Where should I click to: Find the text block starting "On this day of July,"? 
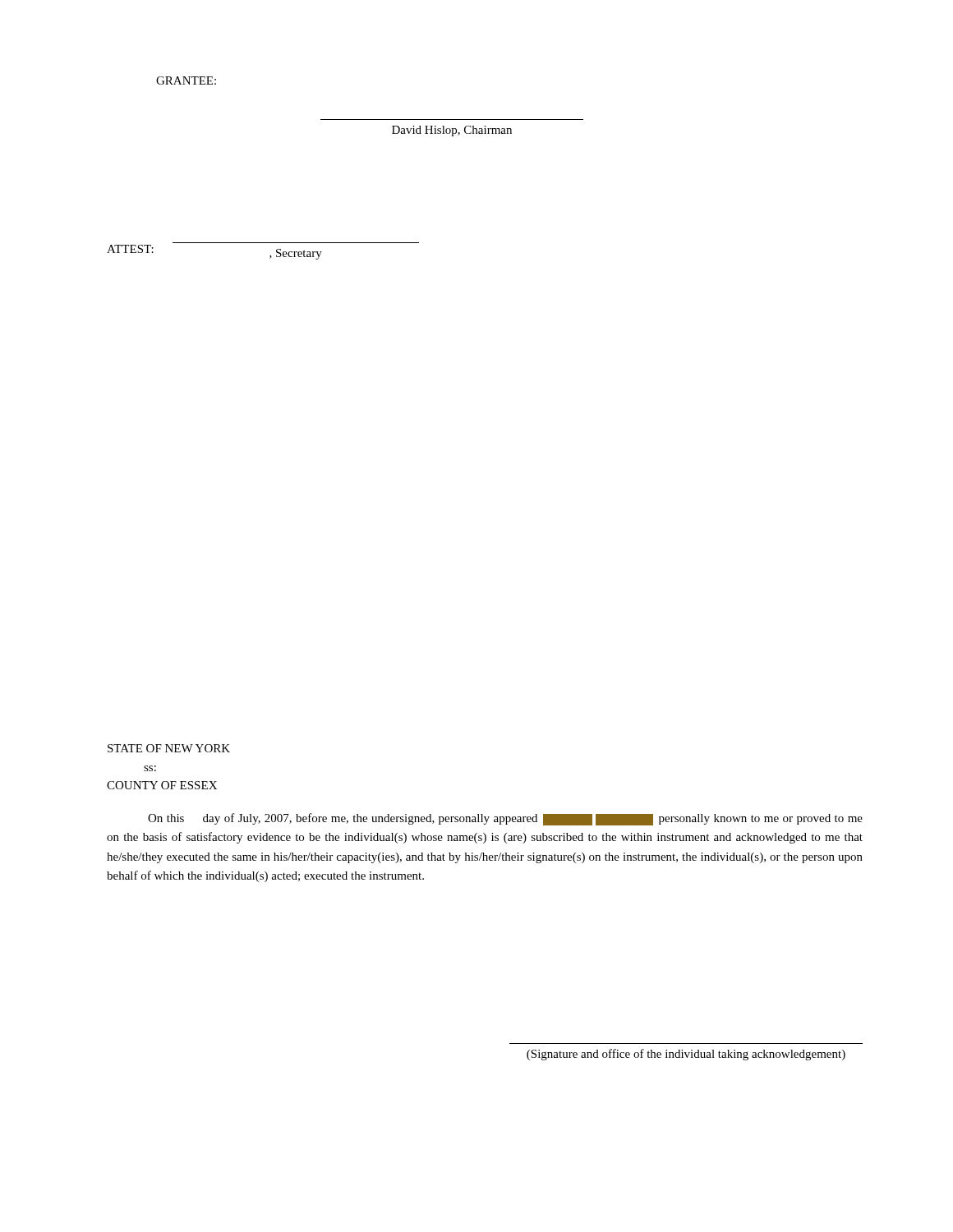pos(485,847)
